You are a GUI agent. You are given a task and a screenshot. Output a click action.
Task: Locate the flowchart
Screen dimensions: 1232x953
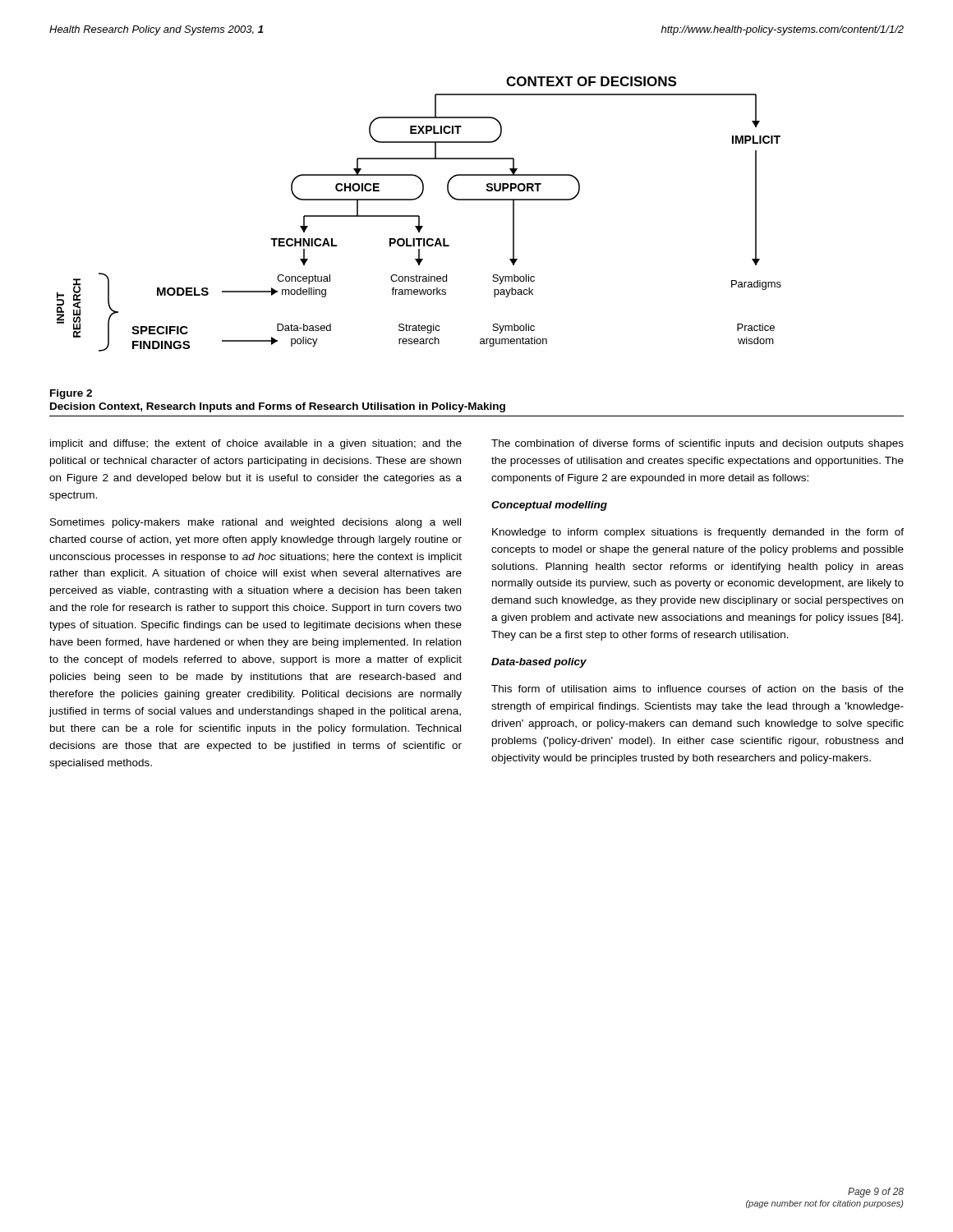476,222
